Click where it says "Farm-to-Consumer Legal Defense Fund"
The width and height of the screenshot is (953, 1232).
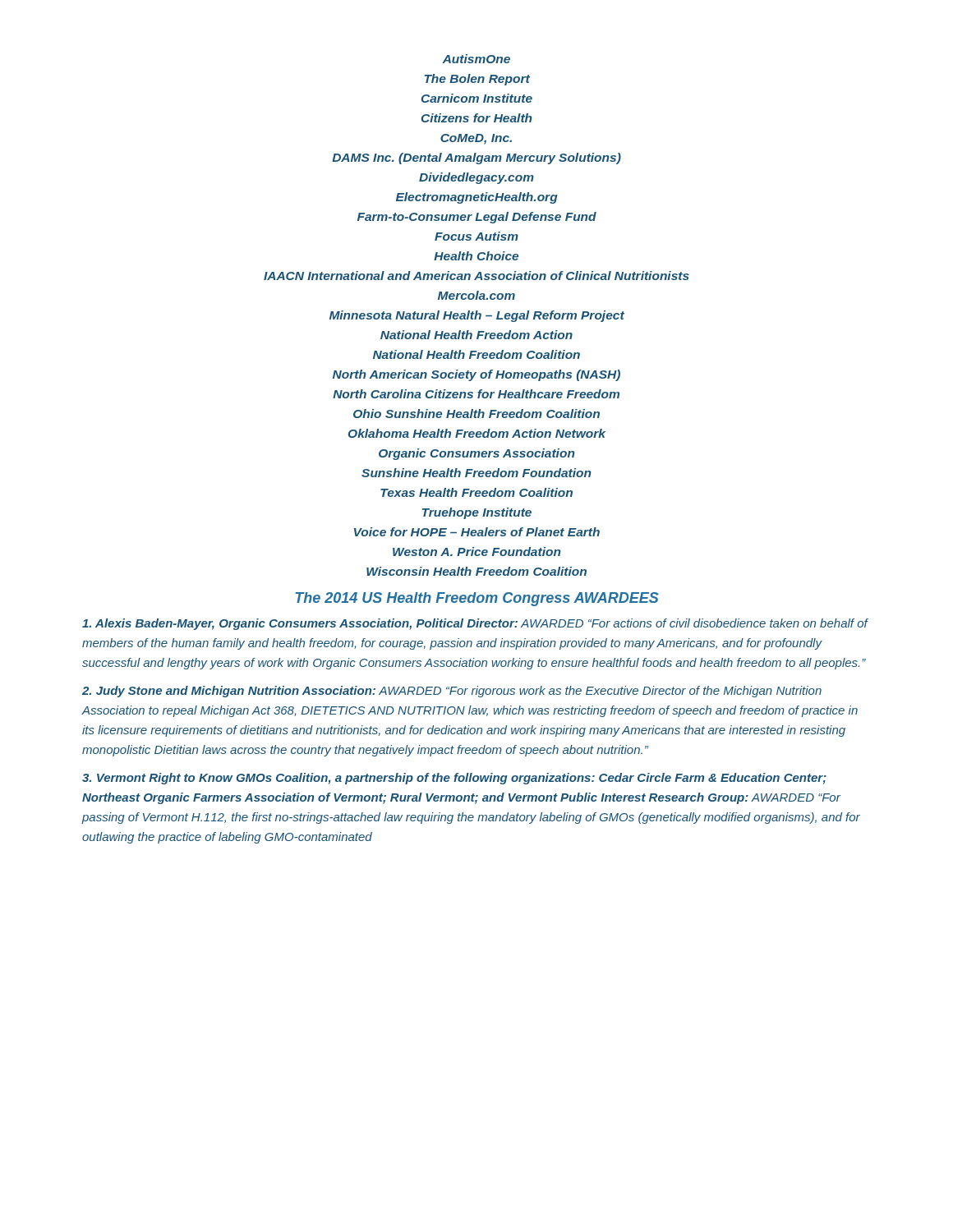coord(476,217)
